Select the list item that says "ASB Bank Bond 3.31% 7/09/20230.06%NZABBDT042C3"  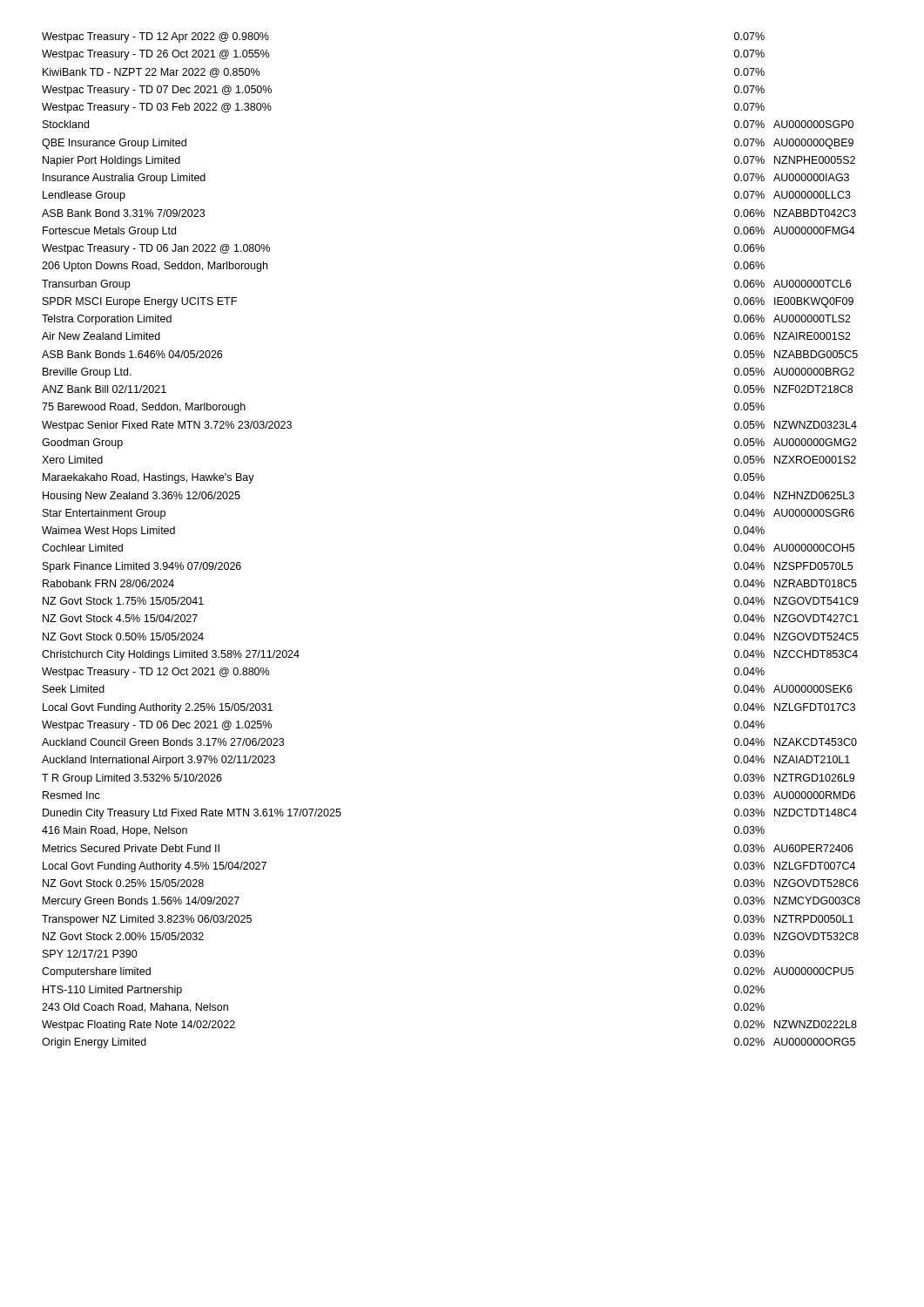point(126,213)
